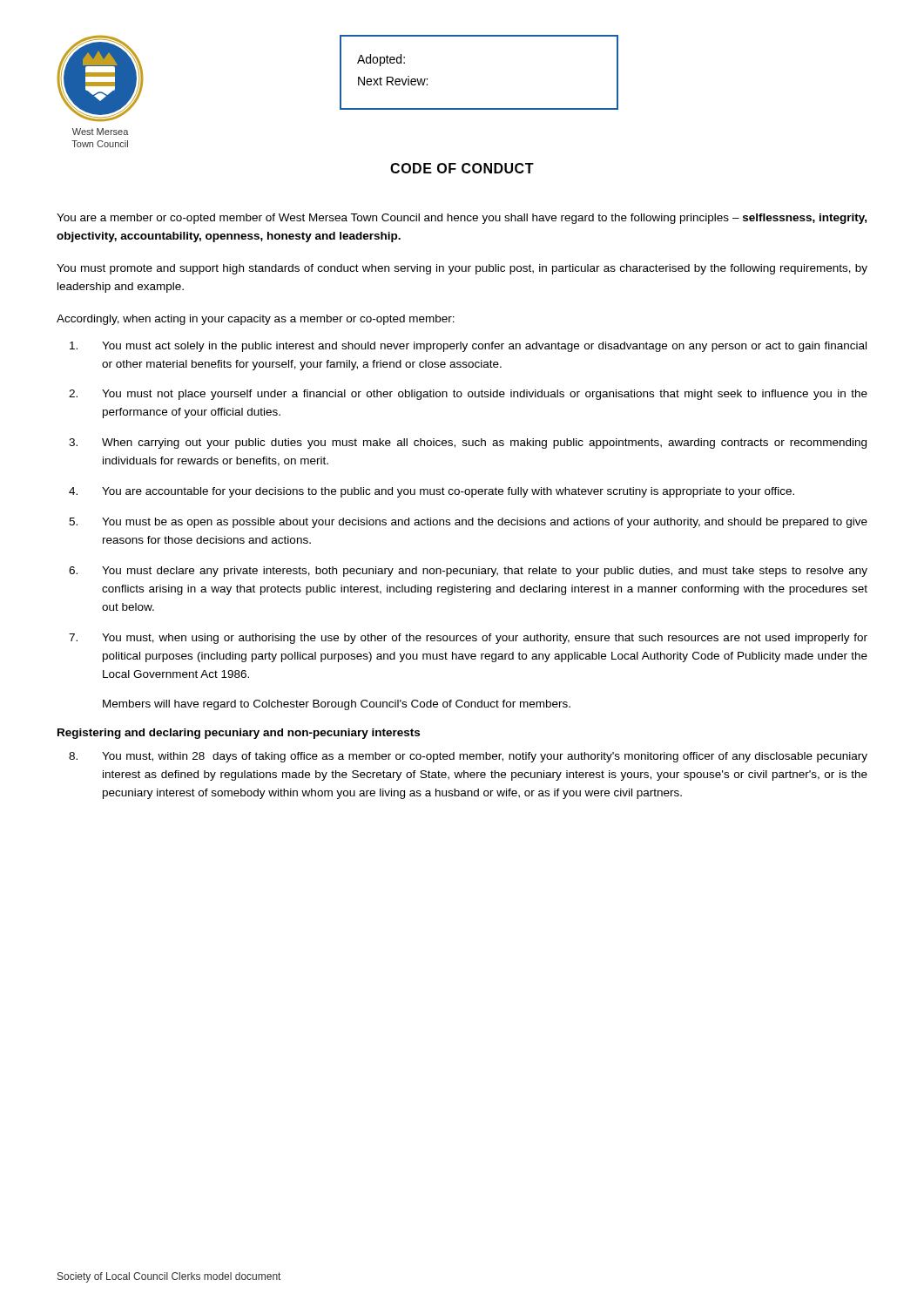Click on the logo
The height and width of the screenshot is (1307, 924).
pos(100,93)
